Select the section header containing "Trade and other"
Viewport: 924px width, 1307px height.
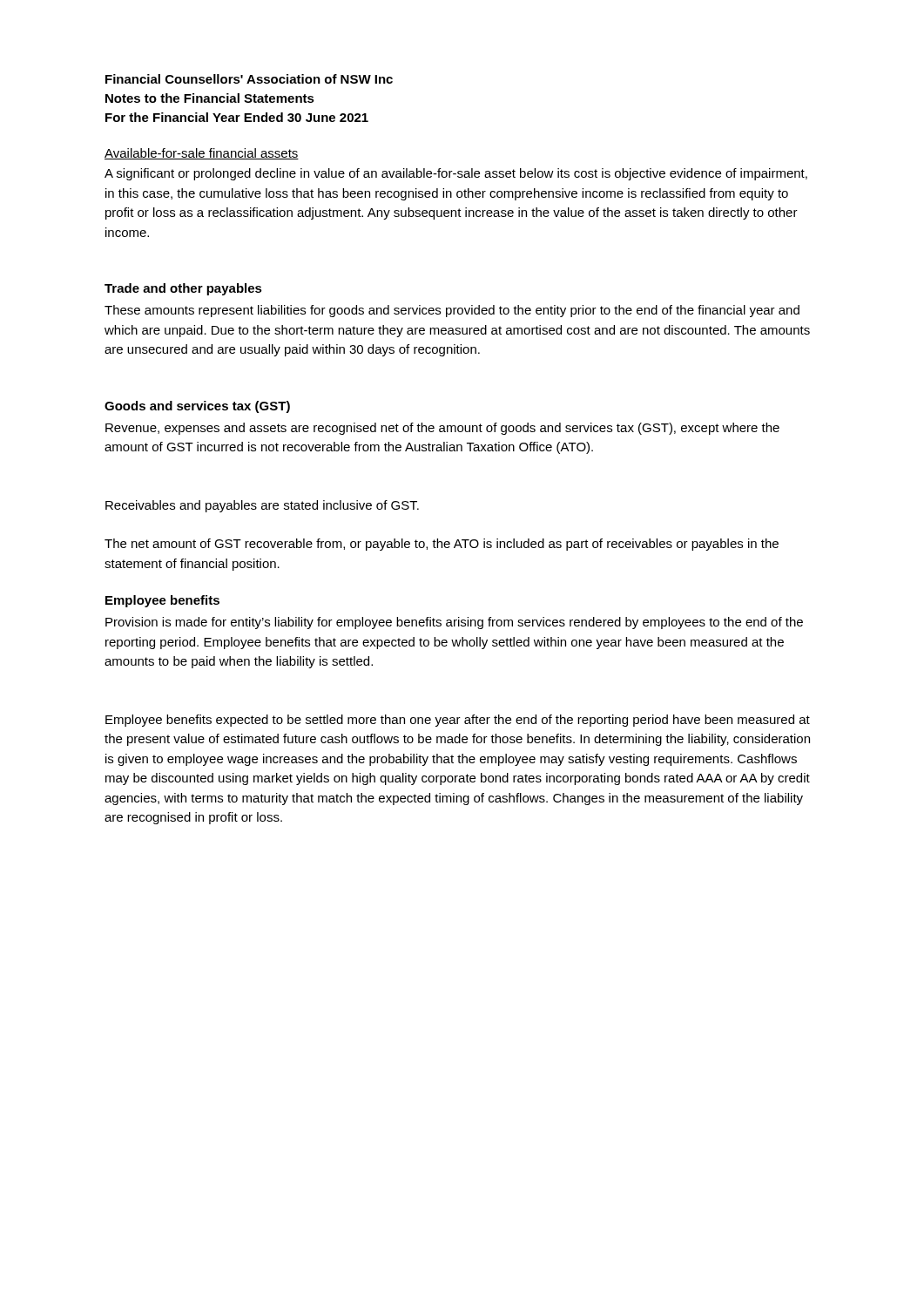click(183, 289)
